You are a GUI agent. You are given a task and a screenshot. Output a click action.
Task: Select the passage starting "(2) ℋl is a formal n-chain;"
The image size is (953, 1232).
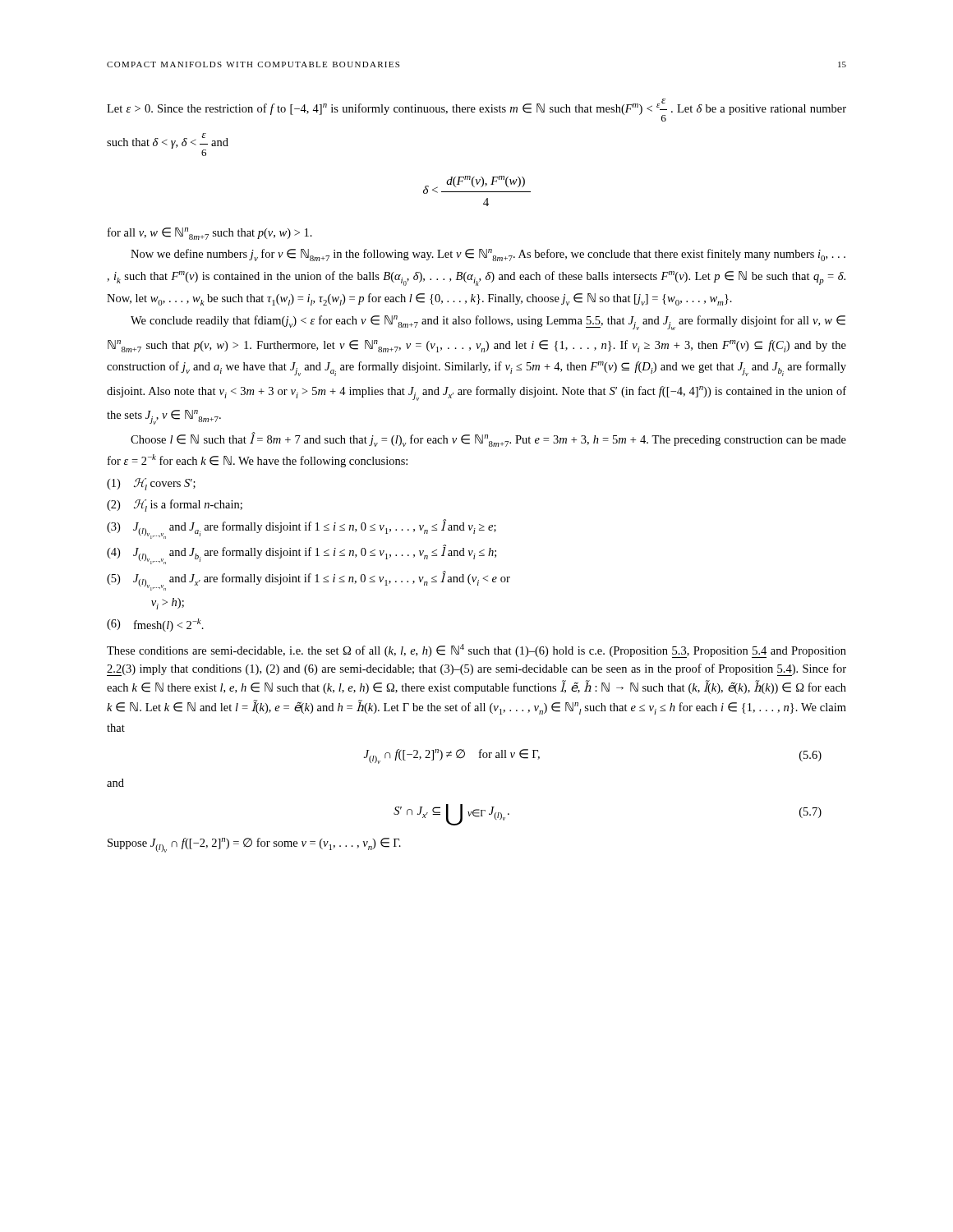click(x=175, y=506)
